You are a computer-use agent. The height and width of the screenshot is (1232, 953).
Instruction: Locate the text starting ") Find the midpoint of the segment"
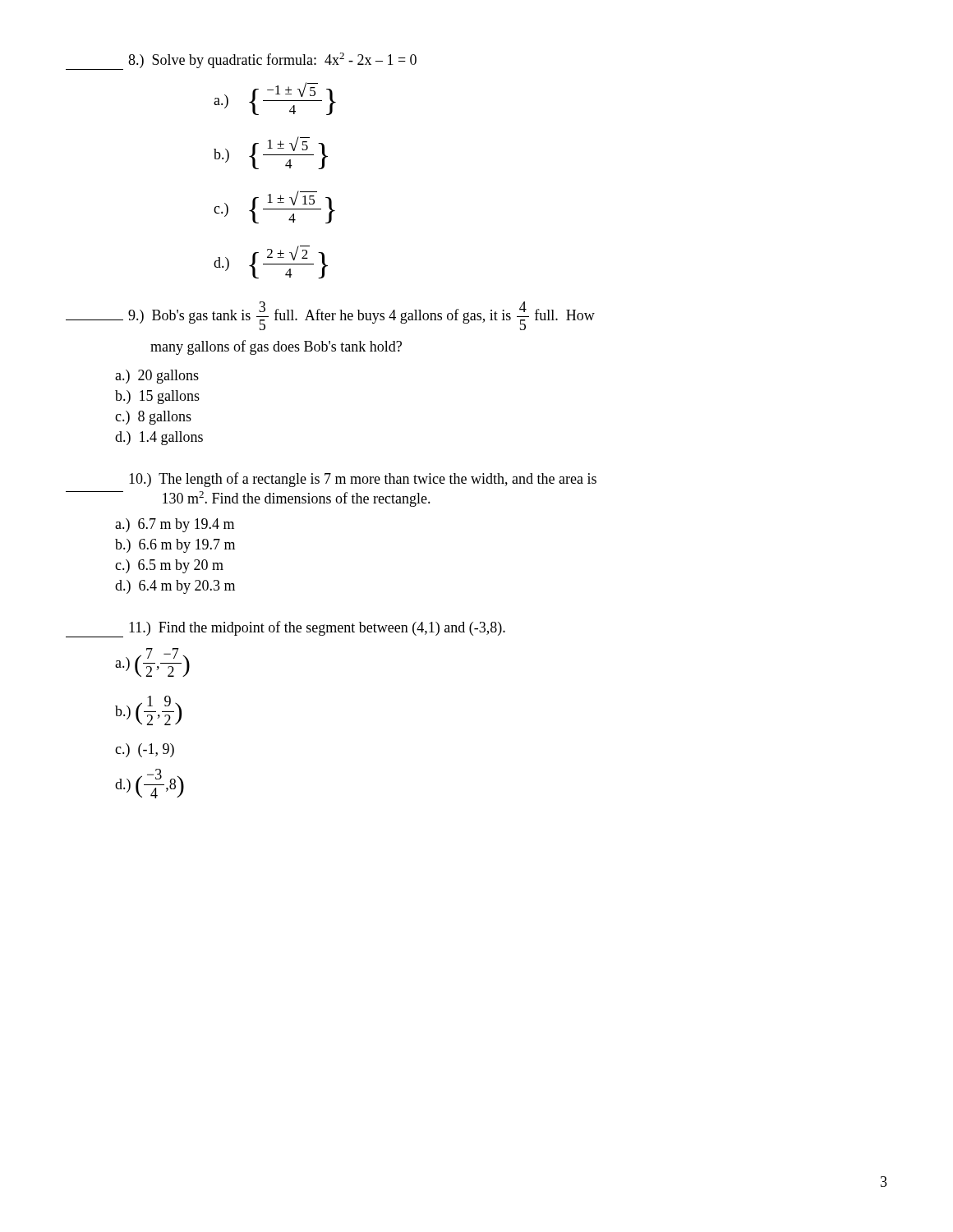point(286,628)
